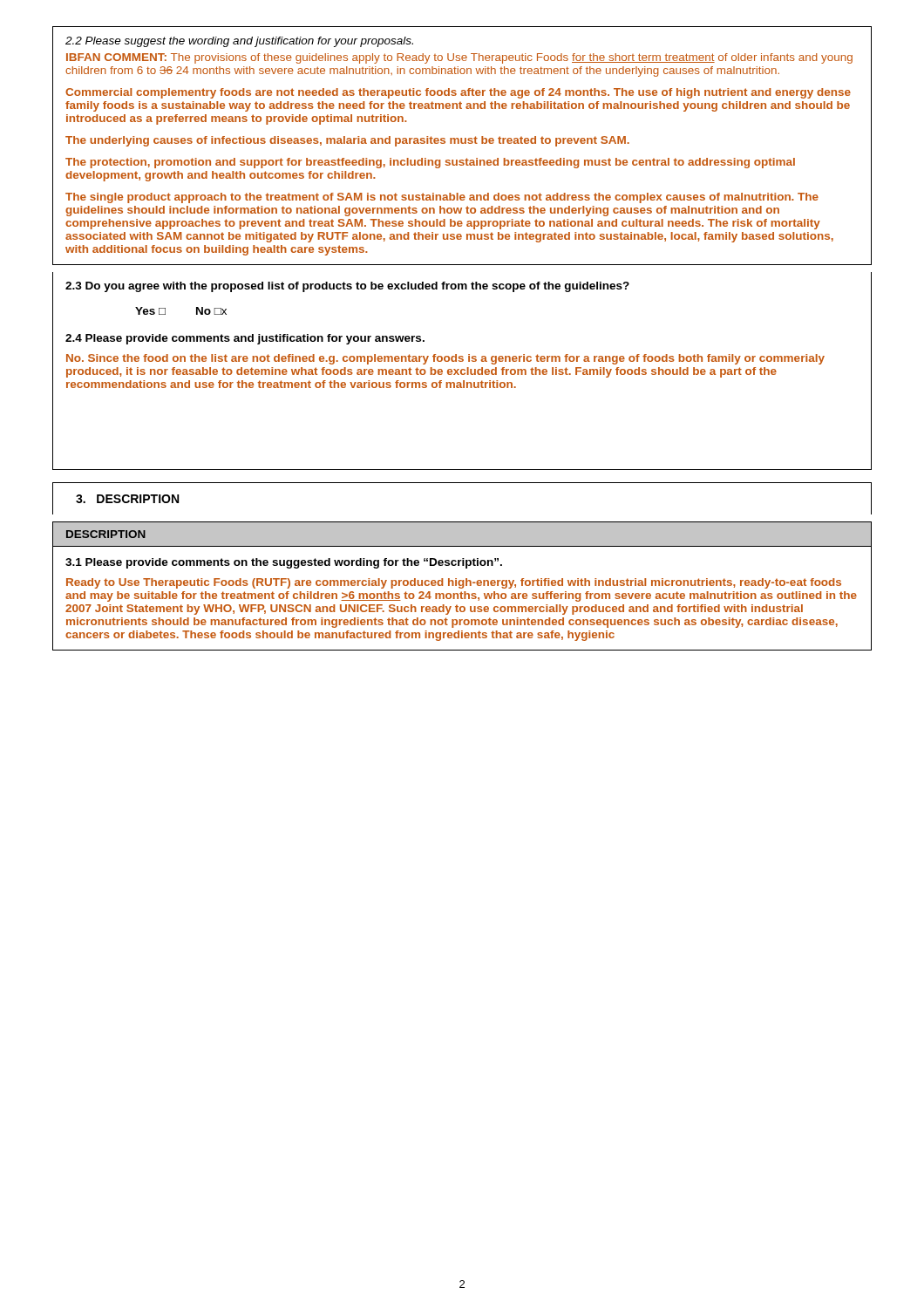Locate the text block with the text "4 Please provide comments and justification for"
The image size is (924, 1308).
point(245,339)
